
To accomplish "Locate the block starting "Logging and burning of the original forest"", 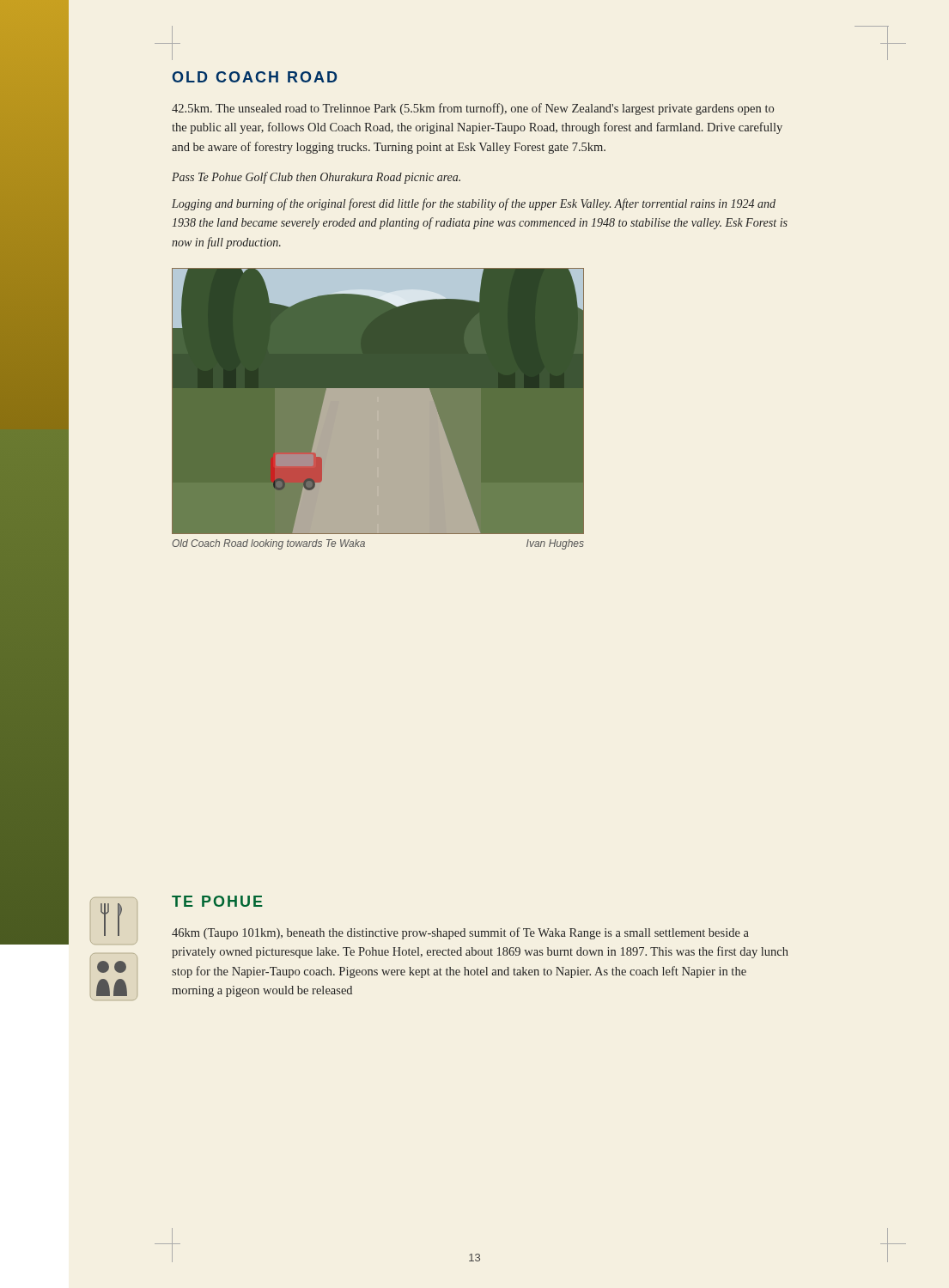I will 481,224.
